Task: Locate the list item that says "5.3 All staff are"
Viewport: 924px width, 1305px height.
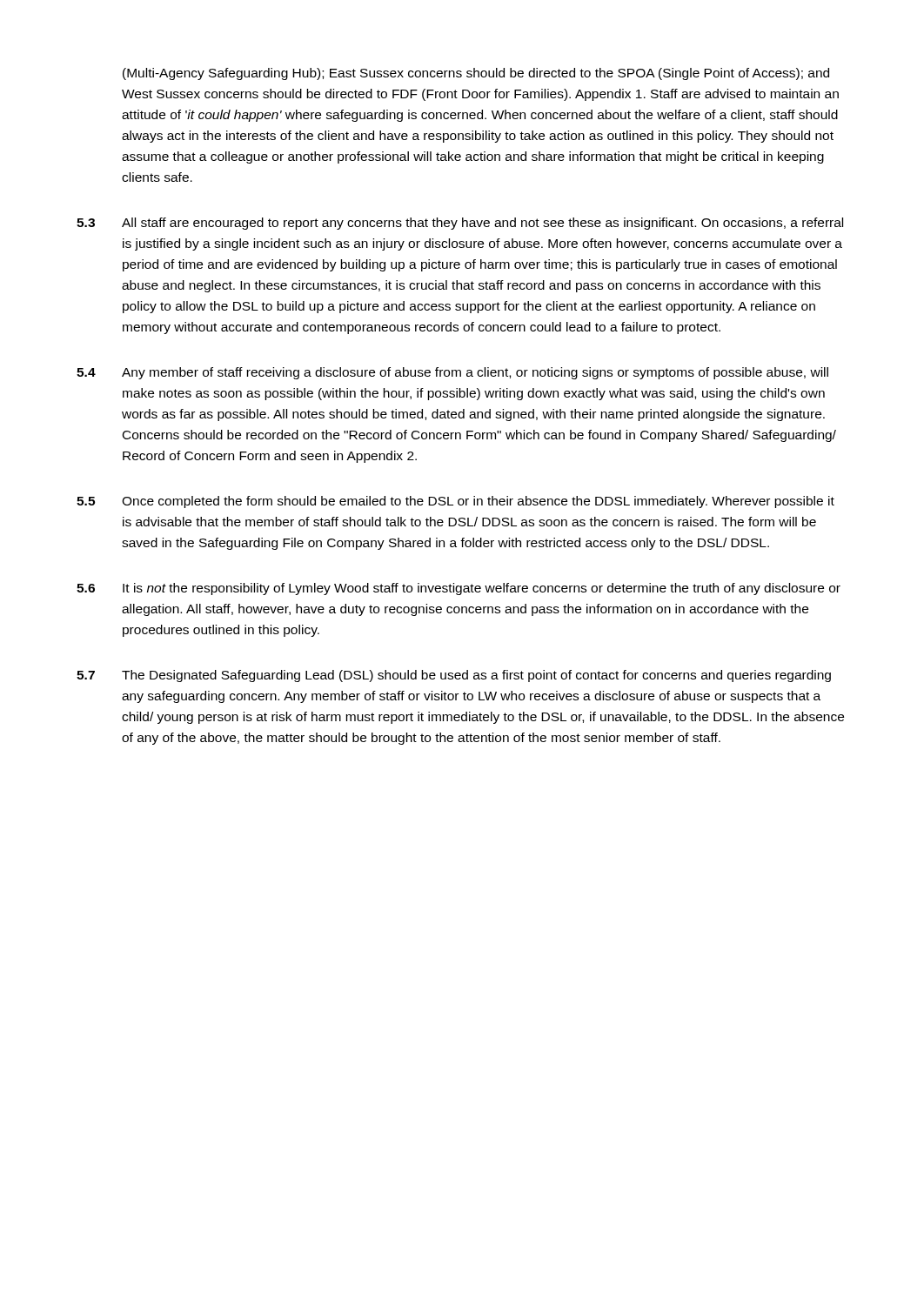Action: coord(462,275)
